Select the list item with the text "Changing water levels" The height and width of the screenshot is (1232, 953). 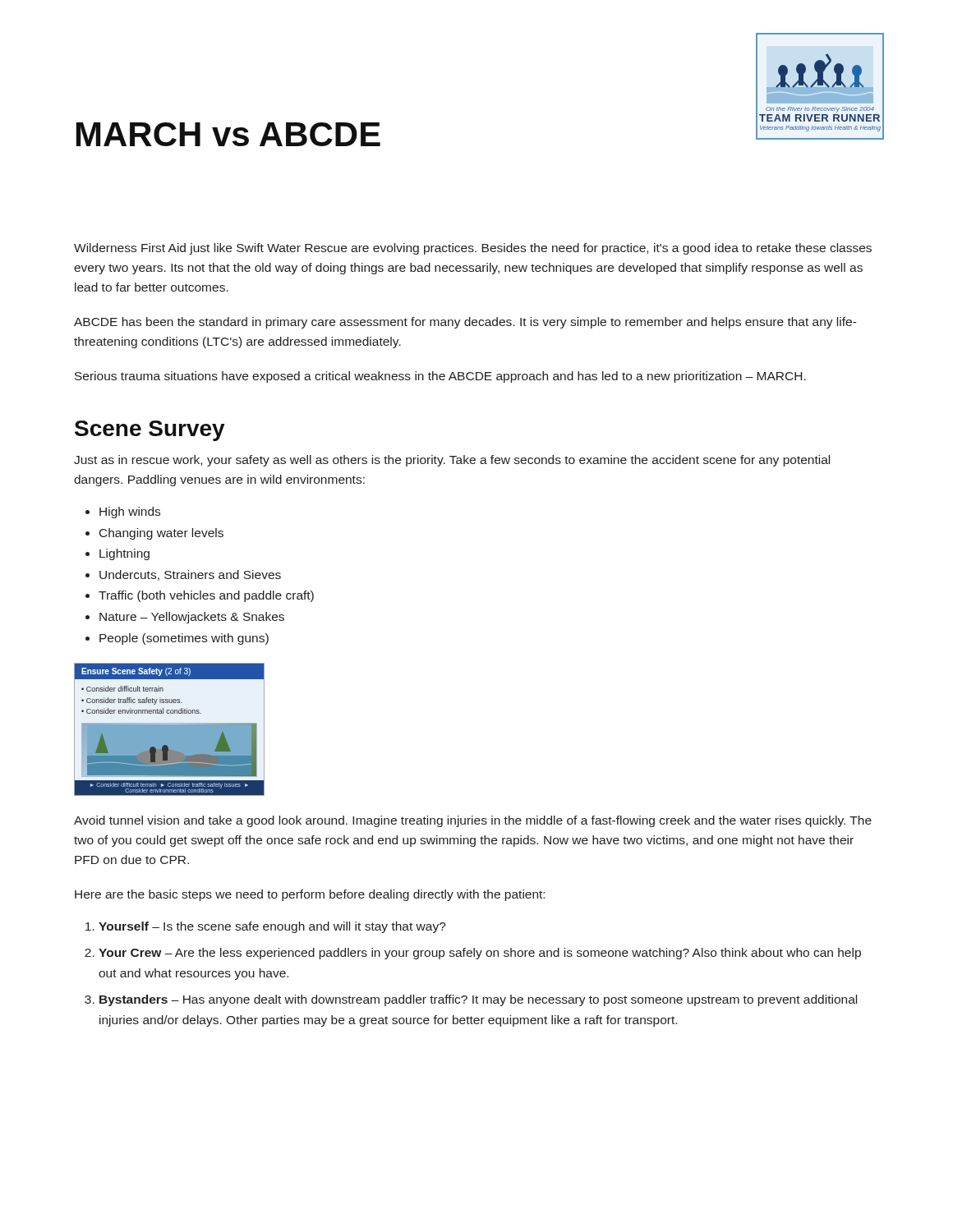coord(161,534)
